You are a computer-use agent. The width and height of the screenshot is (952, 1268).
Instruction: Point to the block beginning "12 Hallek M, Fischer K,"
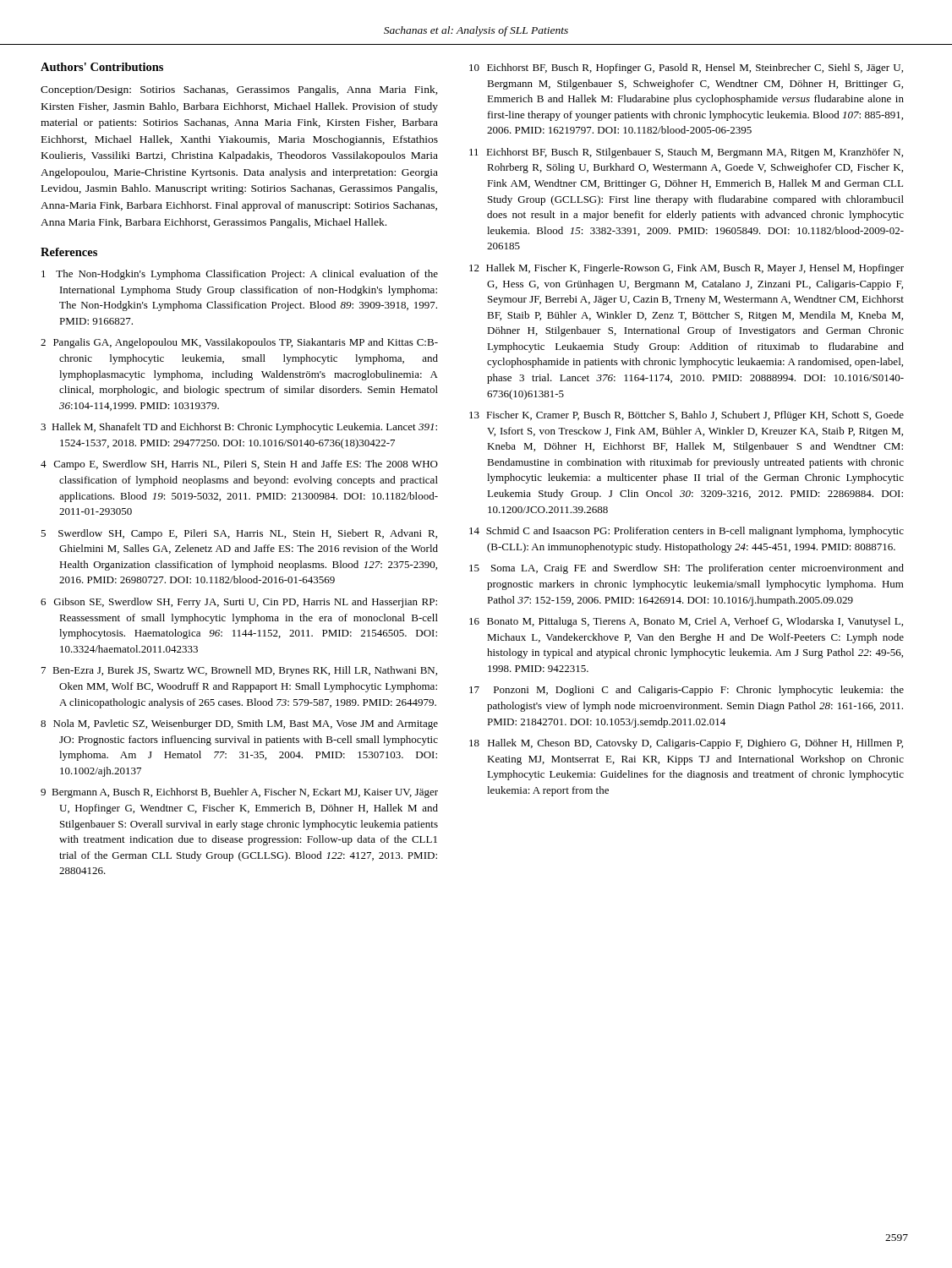click(x=686, y=330)
